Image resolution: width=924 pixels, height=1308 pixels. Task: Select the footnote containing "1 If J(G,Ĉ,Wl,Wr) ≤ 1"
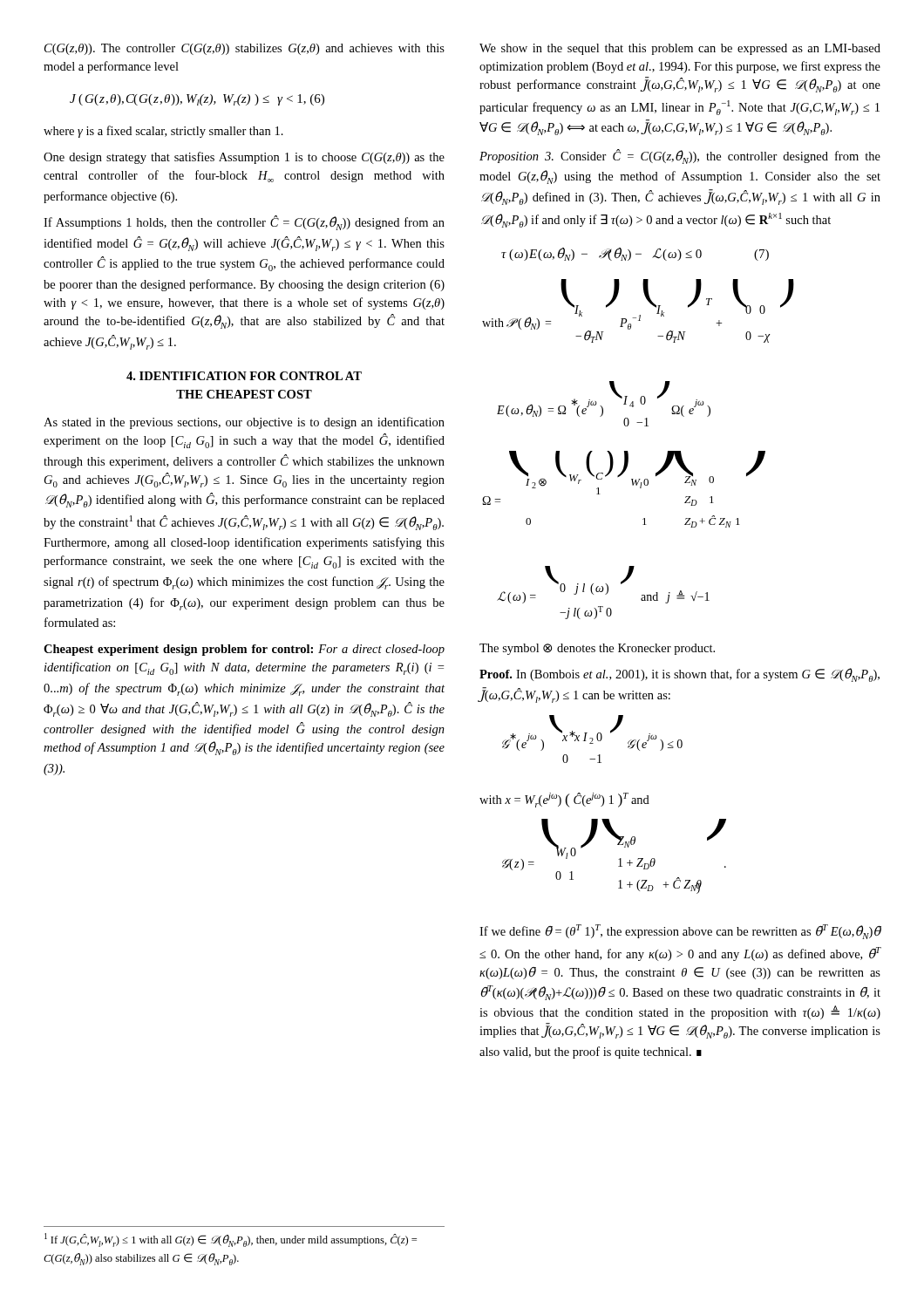[x=231, y=1249]
